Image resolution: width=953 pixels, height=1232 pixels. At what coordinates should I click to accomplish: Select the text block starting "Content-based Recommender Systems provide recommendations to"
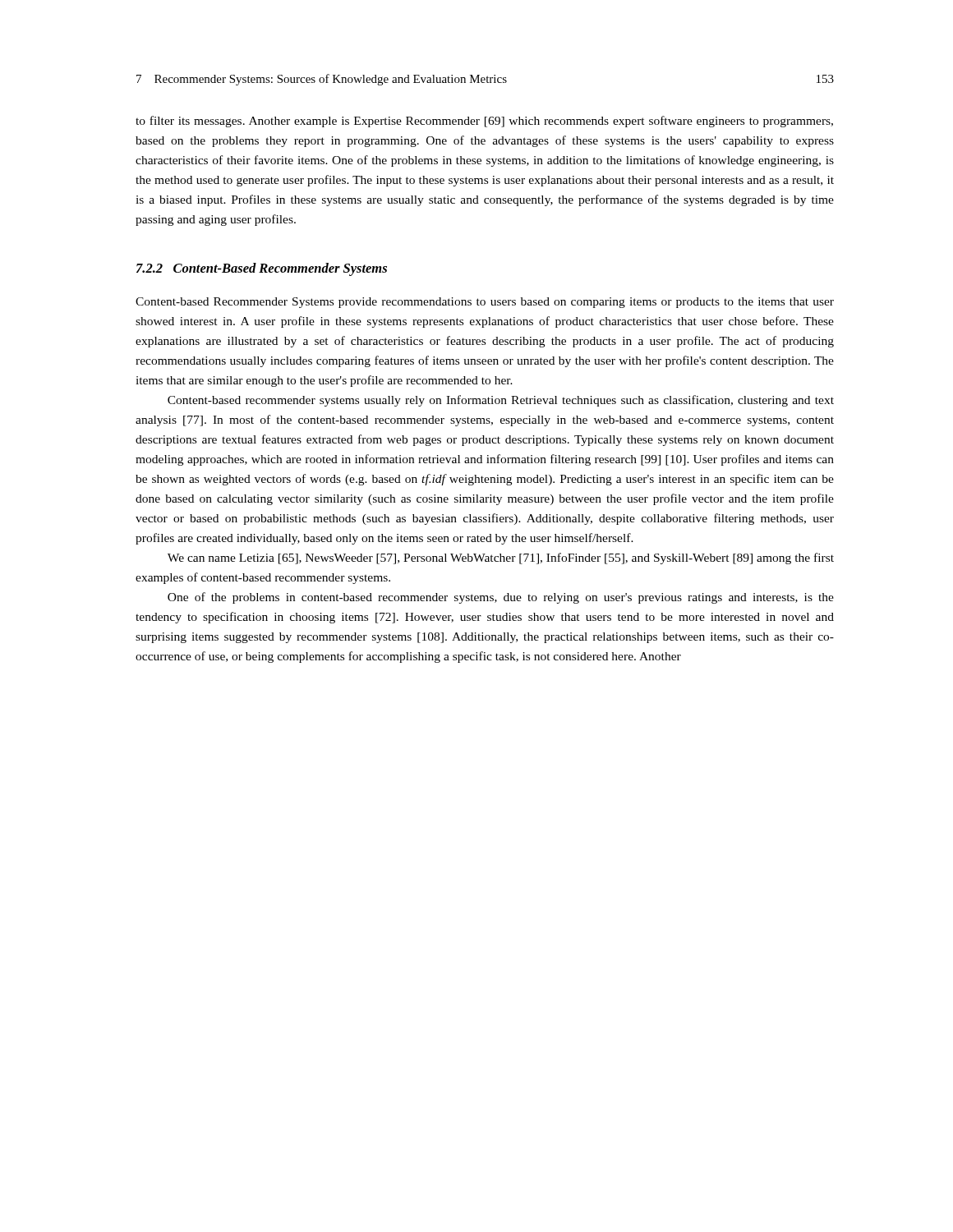click(485, 479)
